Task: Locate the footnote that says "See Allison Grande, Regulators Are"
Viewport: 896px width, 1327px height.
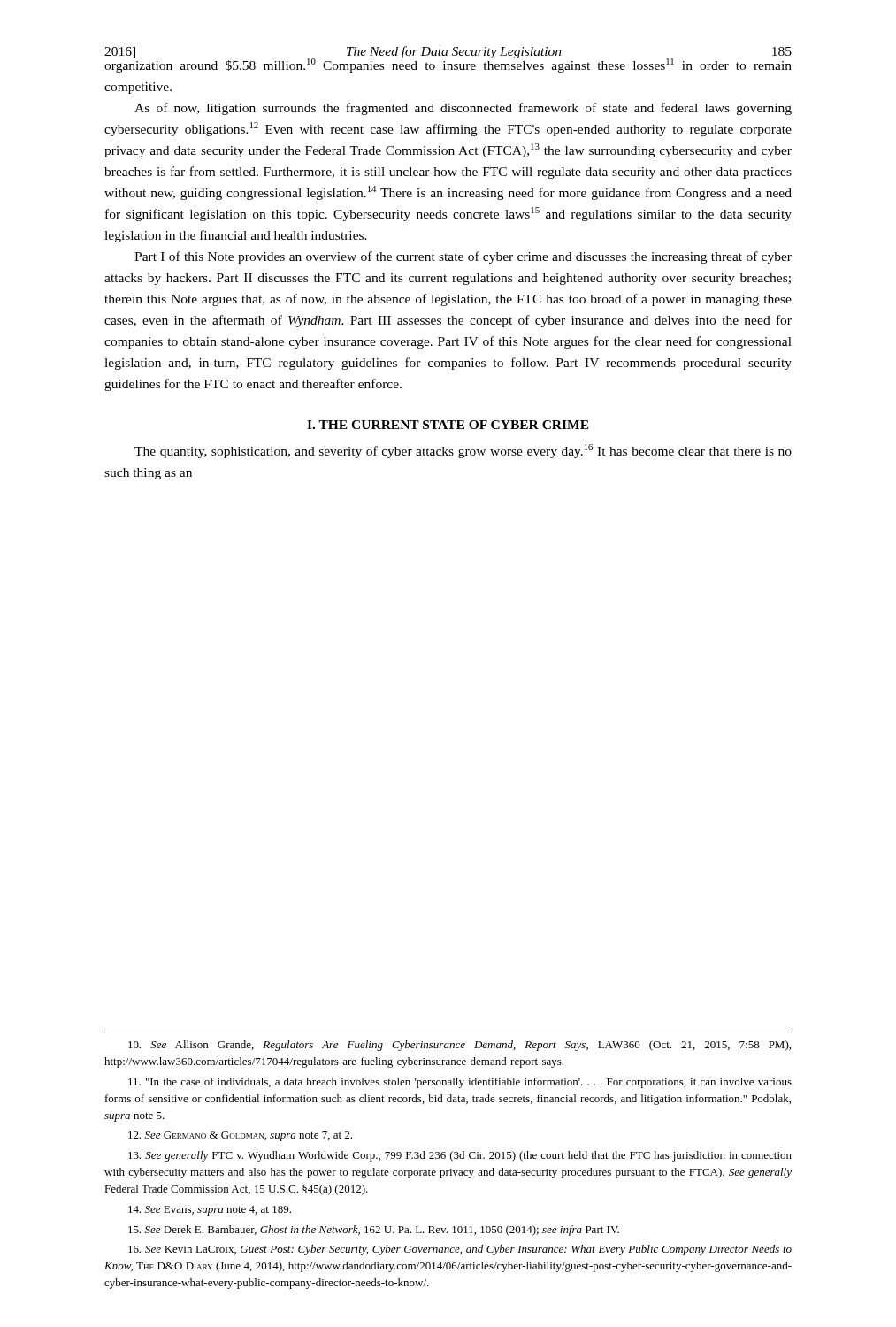Action: click(448, 1053)
